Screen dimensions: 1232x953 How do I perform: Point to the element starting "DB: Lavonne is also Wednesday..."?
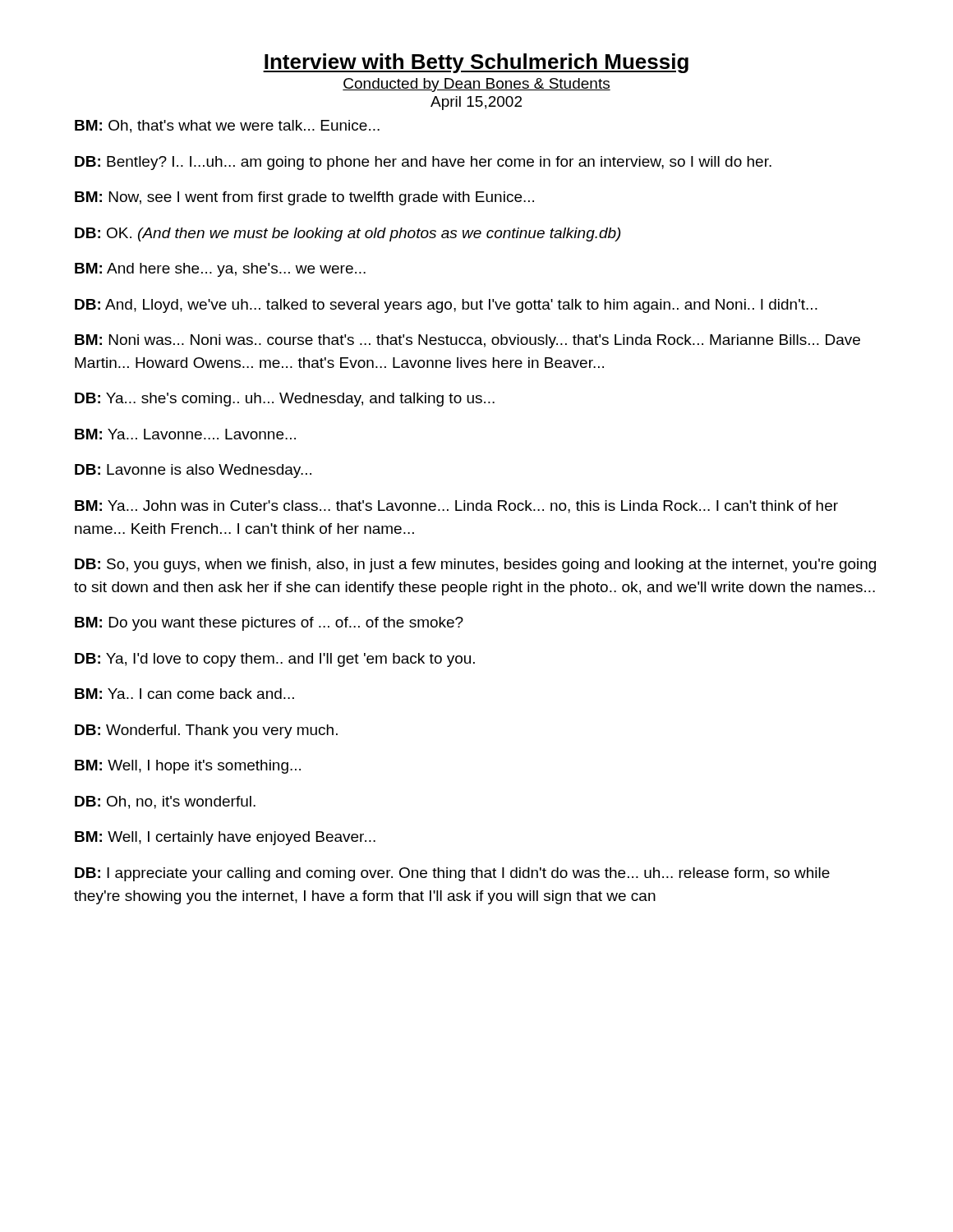point(193,470)
